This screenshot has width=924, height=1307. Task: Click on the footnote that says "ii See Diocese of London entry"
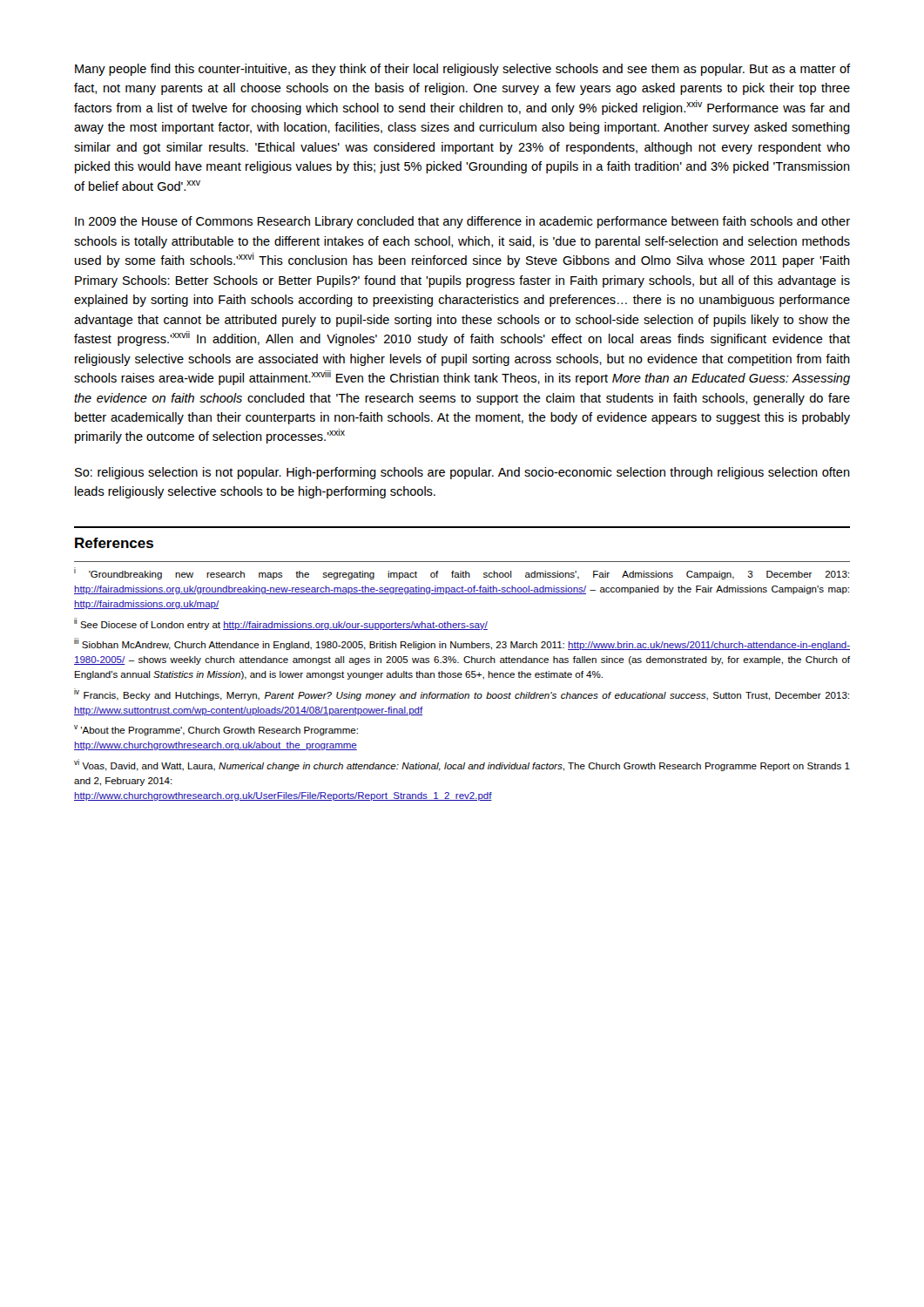pos(281,624)
